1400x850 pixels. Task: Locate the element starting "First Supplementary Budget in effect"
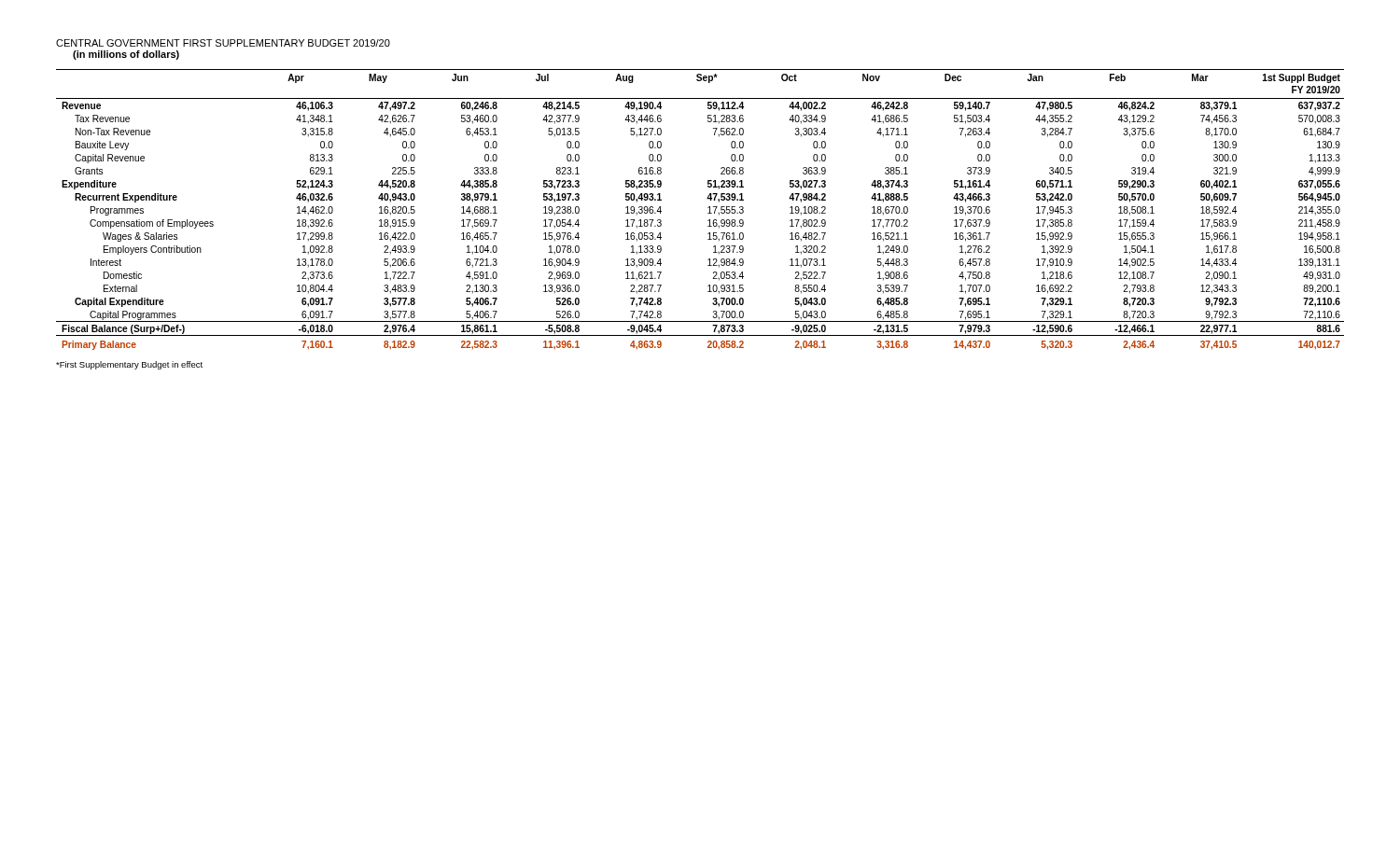pyautogui.click(x=129, y=364)
